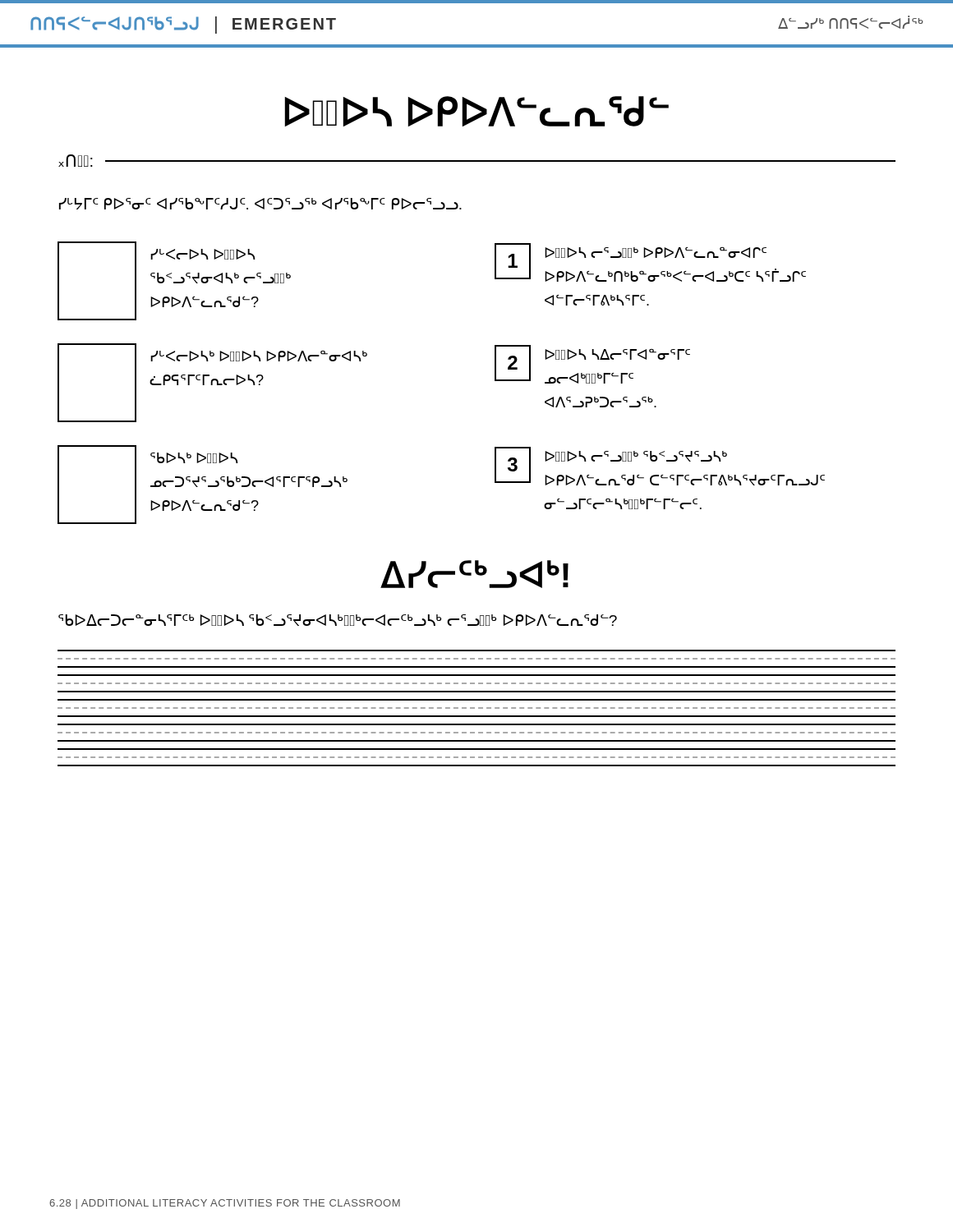Select the block starting "1 ᐅᑲ᷊ᐅᓴ ᓕᕐᓗᑲ᷊ᒃ ᐅᑭᐅᐱᓪᓚᕆᓐᓂᐊᒋᑦ"
The width and height of the screenshot is (953, 1232).
pos(651,277)
